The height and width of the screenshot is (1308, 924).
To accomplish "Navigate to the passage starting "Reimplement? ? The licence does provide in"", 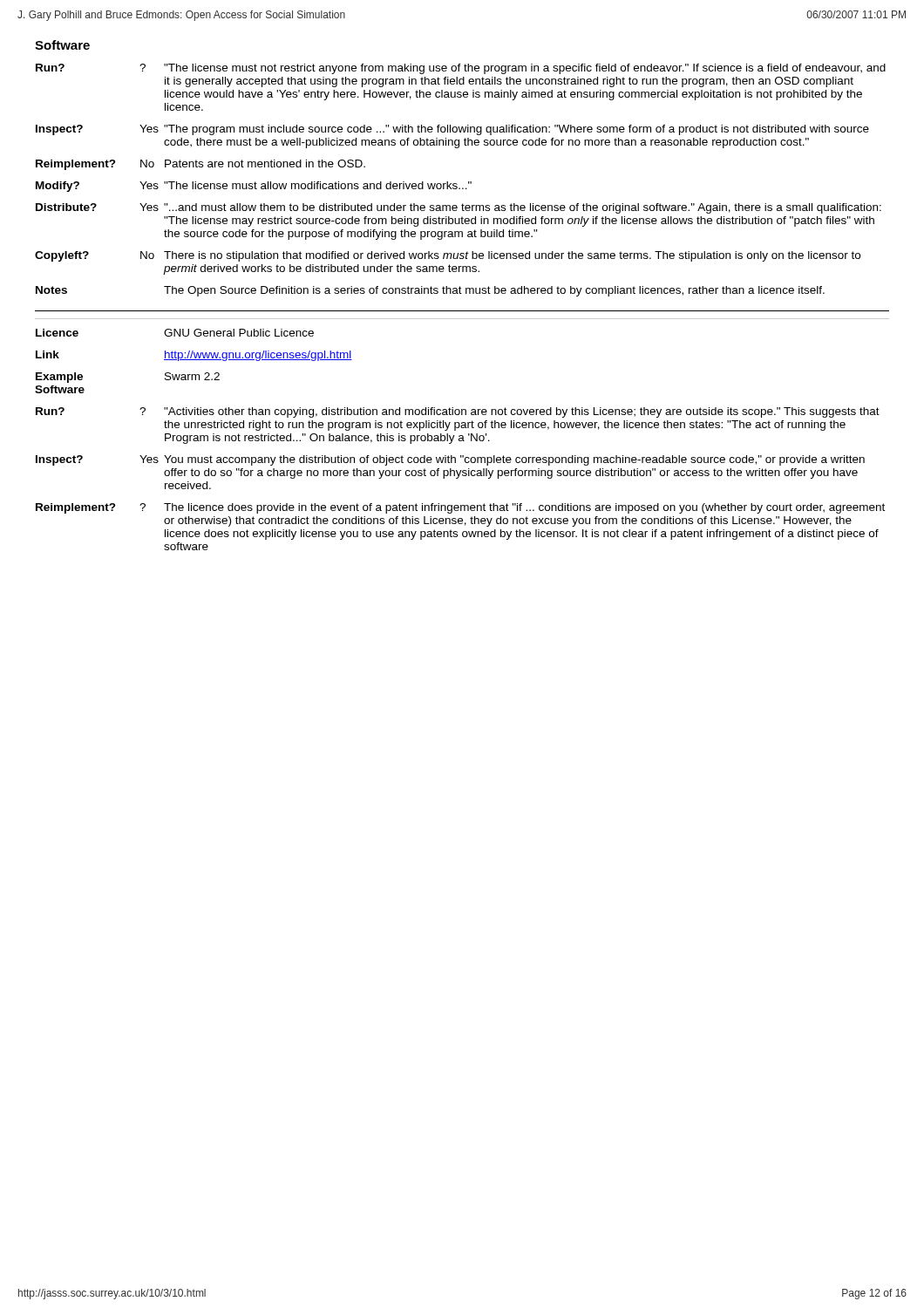I will (462, 527).
